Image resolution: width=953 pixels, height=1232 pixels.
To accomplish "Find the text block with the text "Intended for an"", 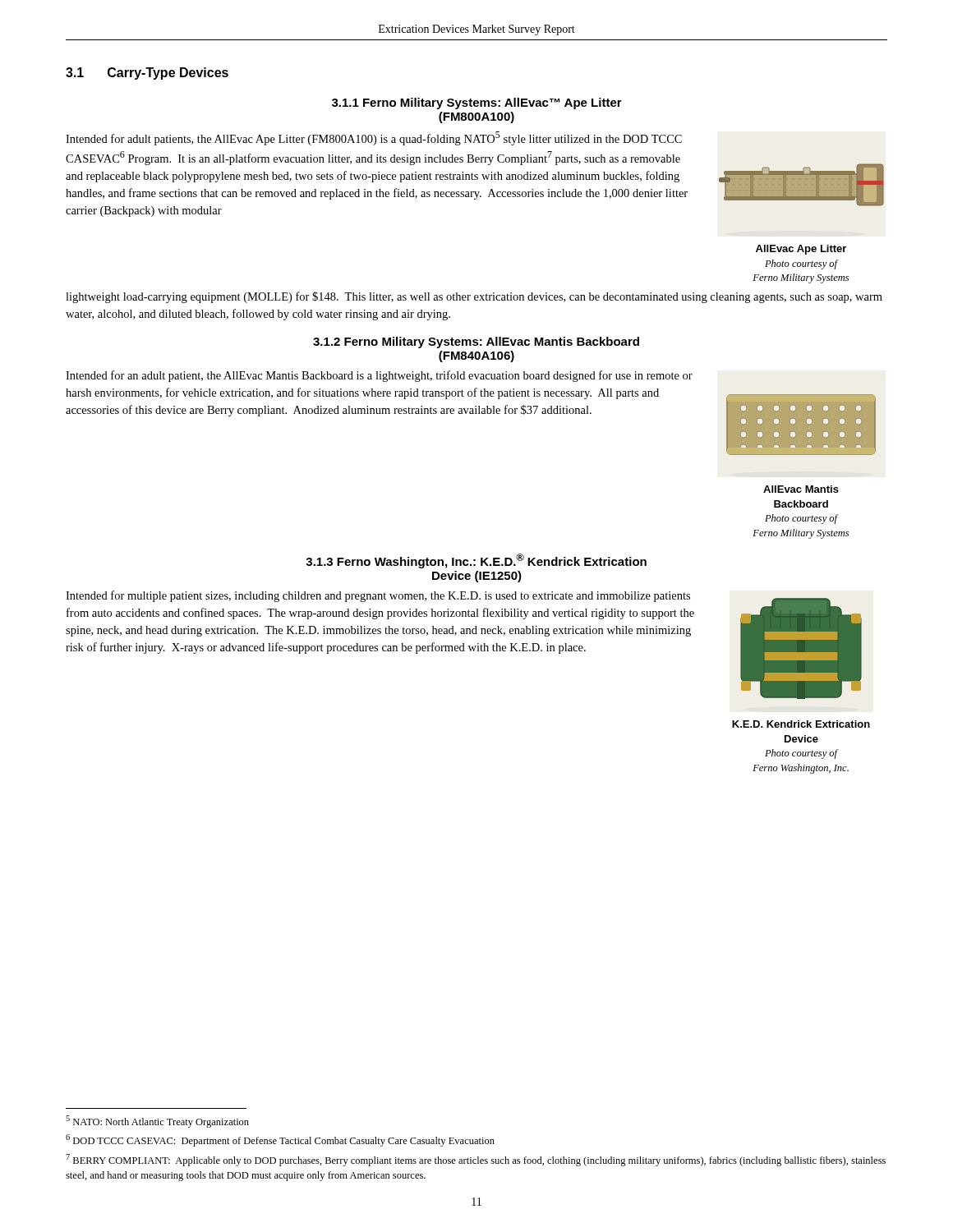I will [x=379, y=393].
